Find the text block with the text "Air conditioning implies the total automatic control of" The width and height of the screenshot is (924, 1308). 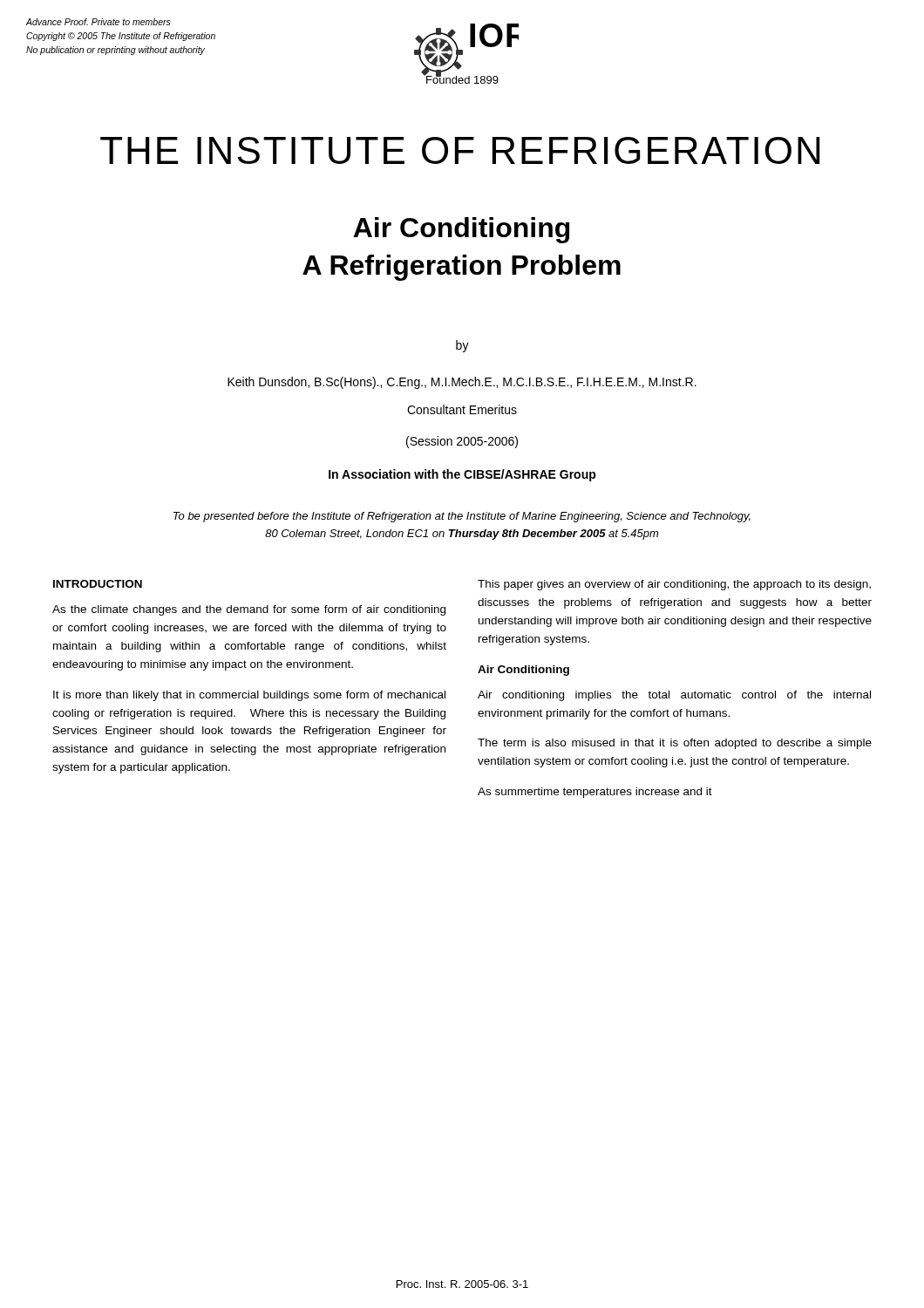[675, 744]
